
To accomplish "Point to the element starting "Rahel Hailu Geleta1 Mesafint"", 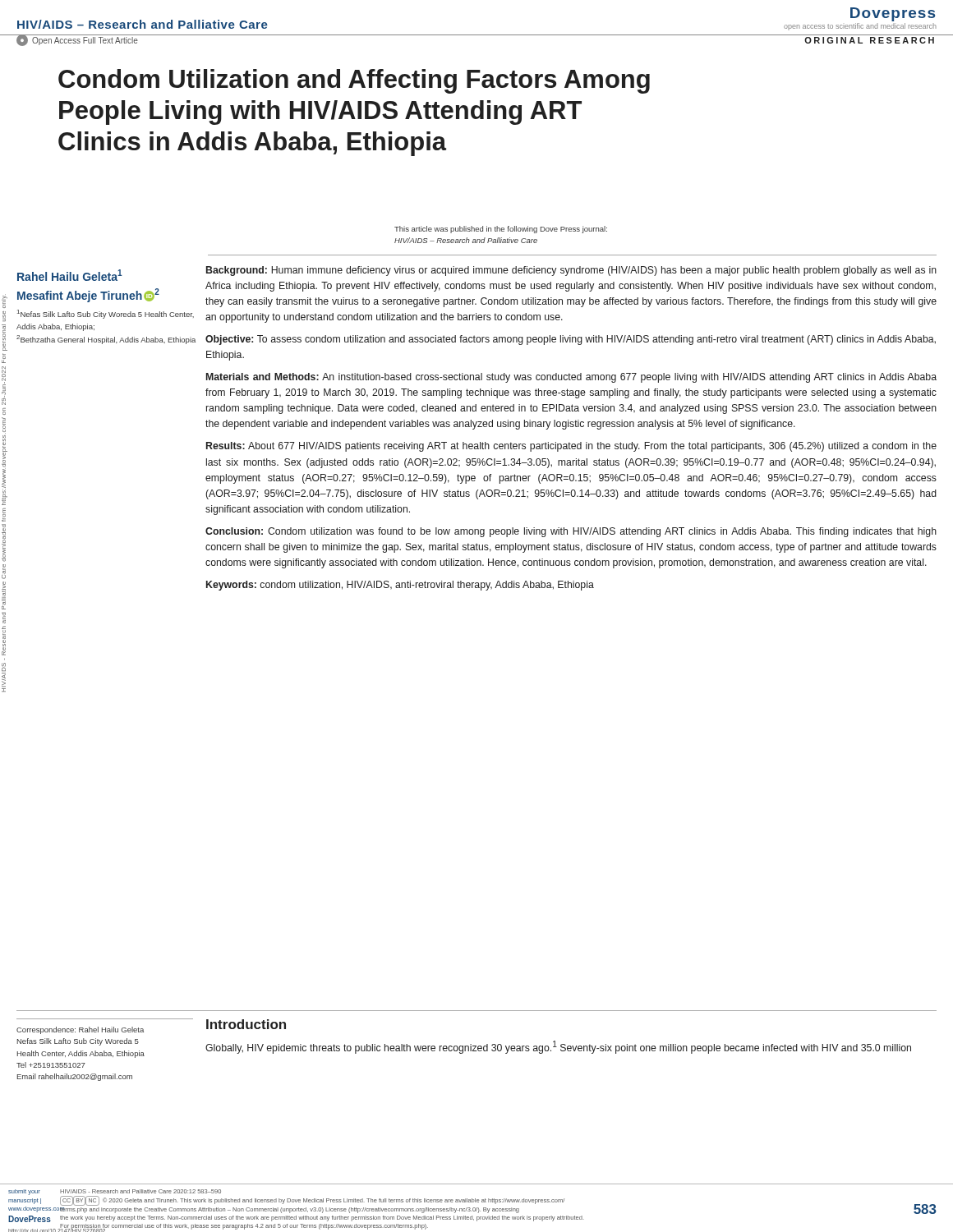I will [x=88, y=285].
